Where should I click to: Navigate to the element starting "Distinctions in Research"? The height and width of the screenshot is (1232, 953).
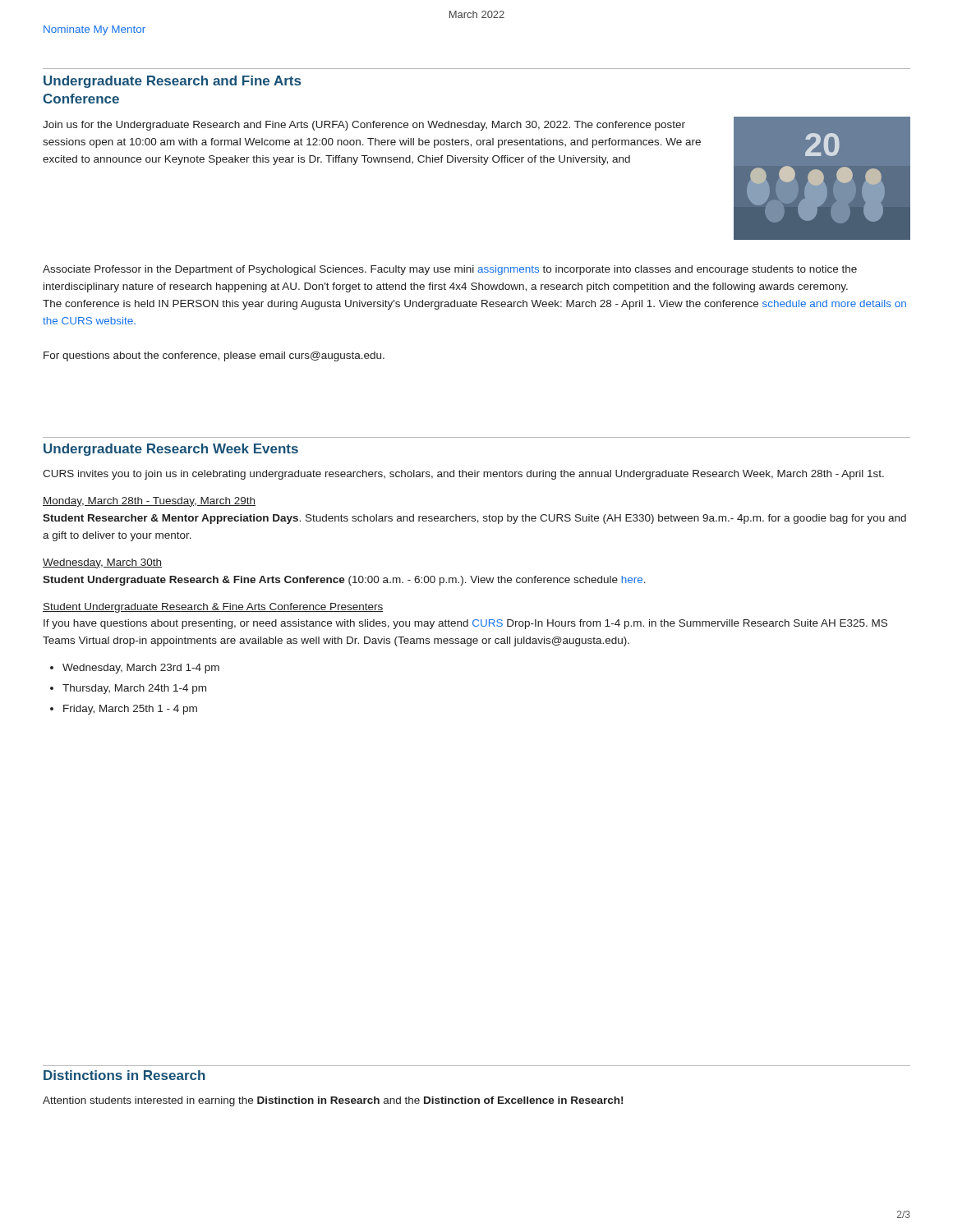point(124,1076)
